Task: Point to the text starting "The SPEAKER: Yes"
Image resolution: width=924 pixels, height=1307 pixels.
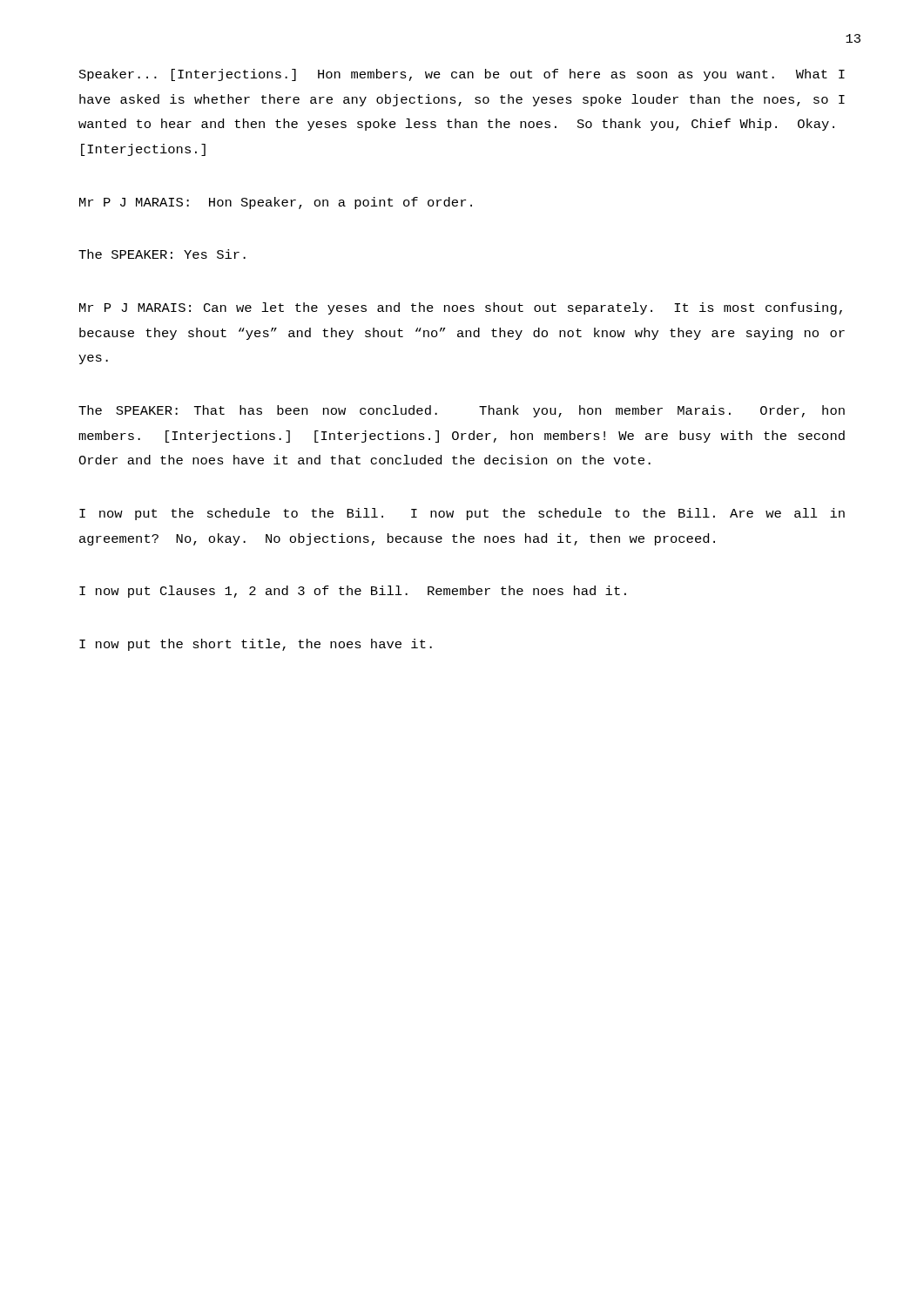Action: pos(163,256)
